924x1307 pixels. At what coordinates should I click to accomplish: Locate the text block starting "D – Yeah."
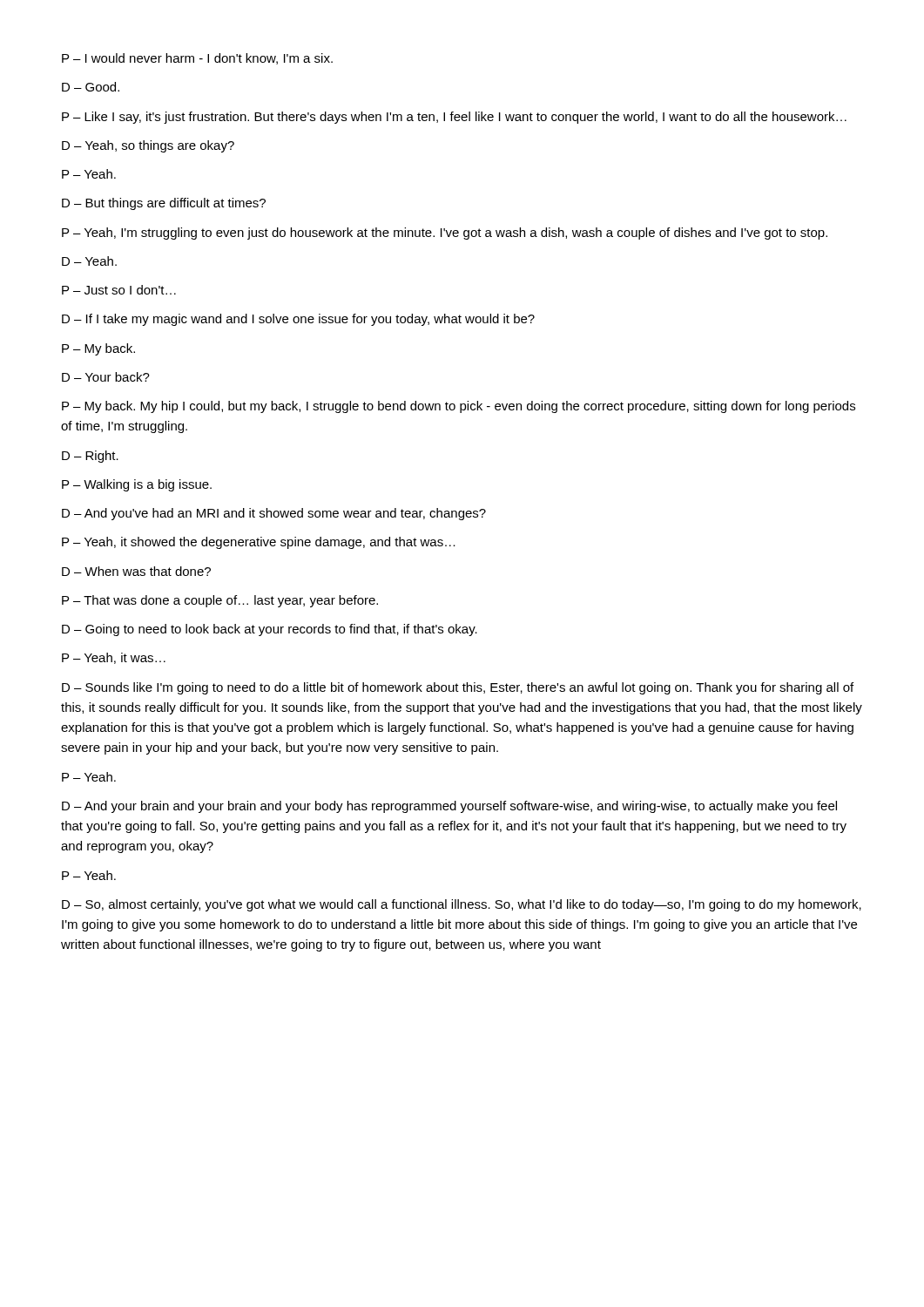click(89, 261)
